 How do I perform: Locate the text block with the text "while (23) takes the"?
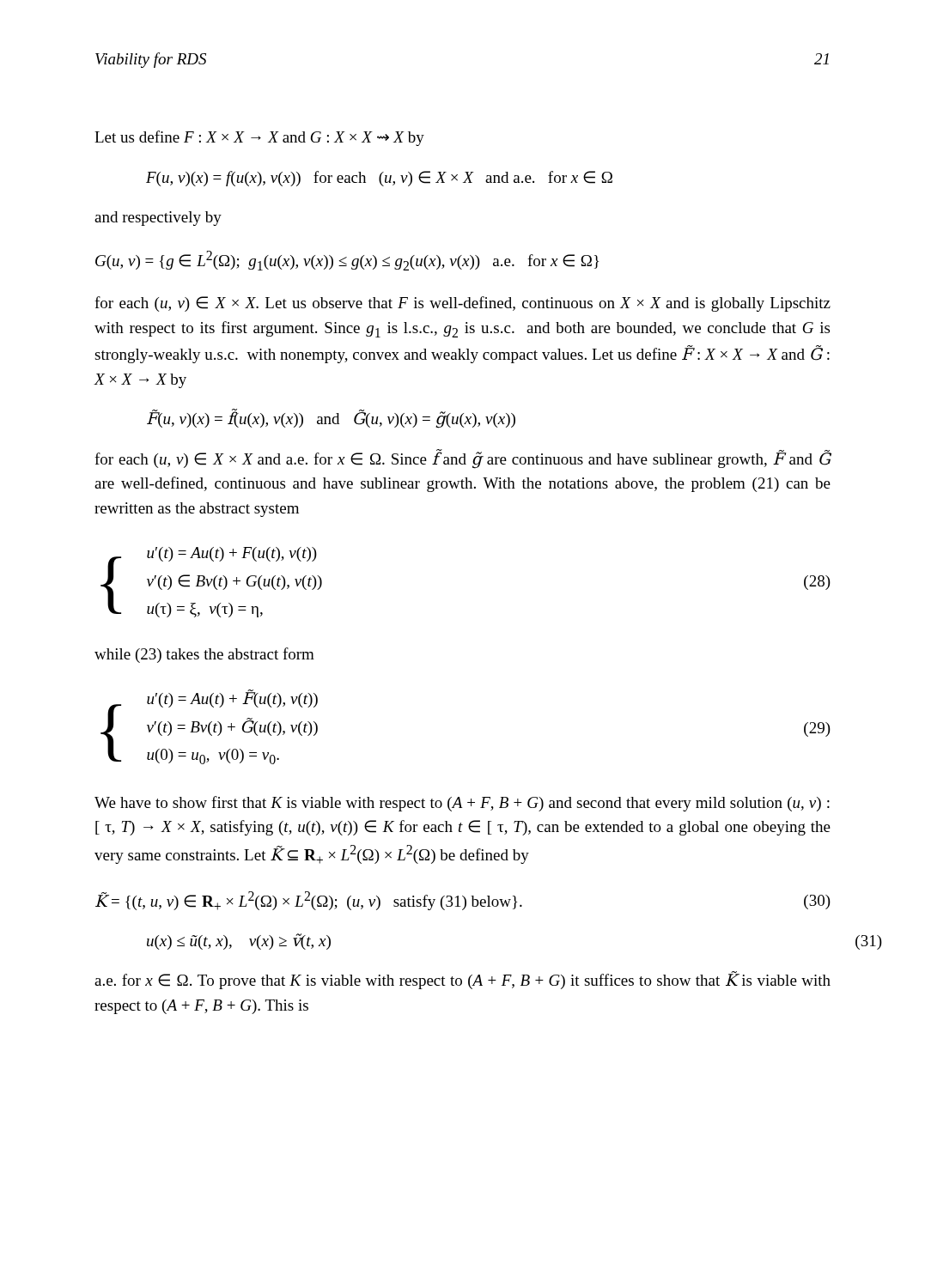point(204,654)
